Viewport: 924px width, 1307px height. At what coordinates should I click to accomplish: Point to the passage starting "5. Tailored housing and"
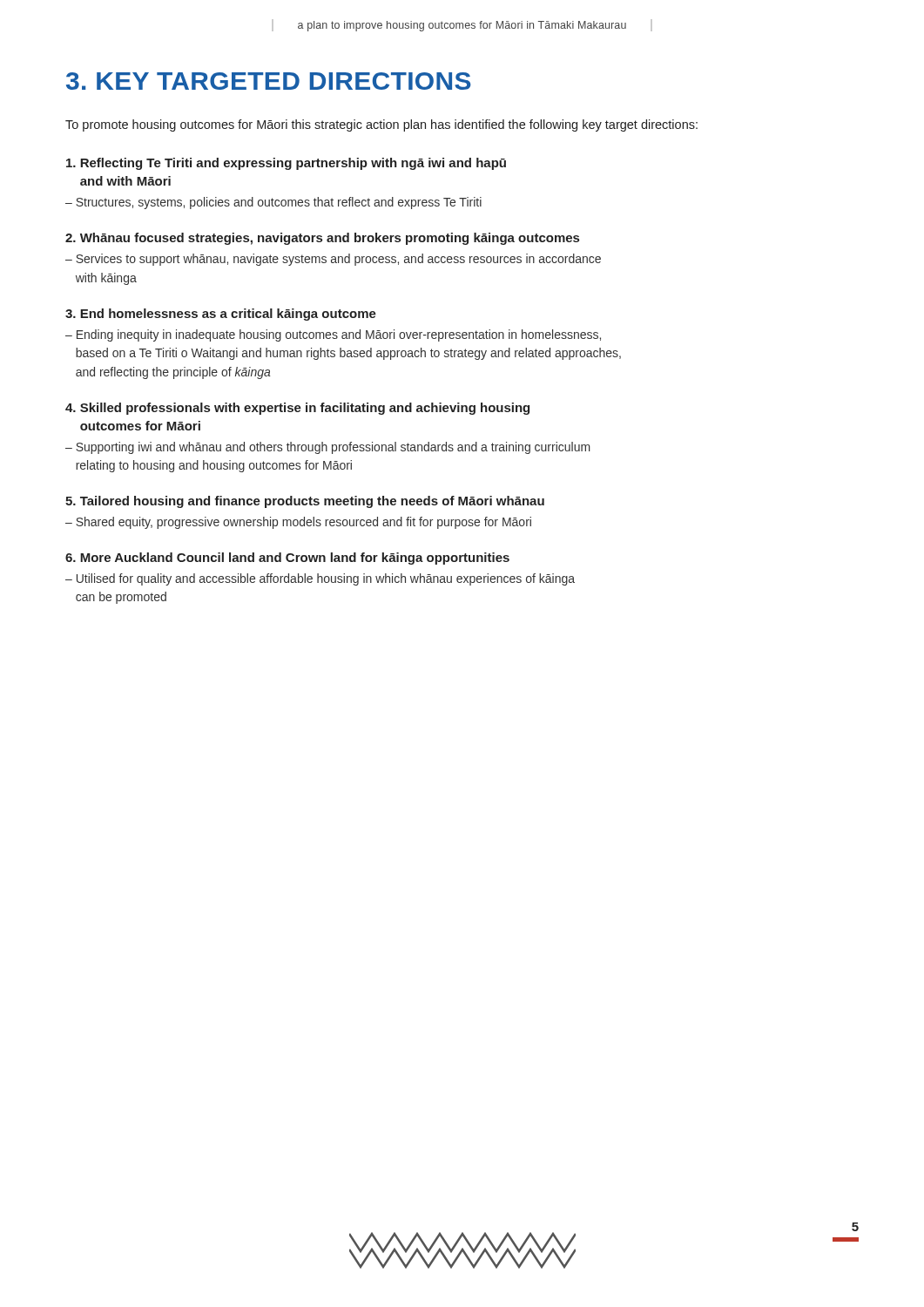(x=305, y=501)
